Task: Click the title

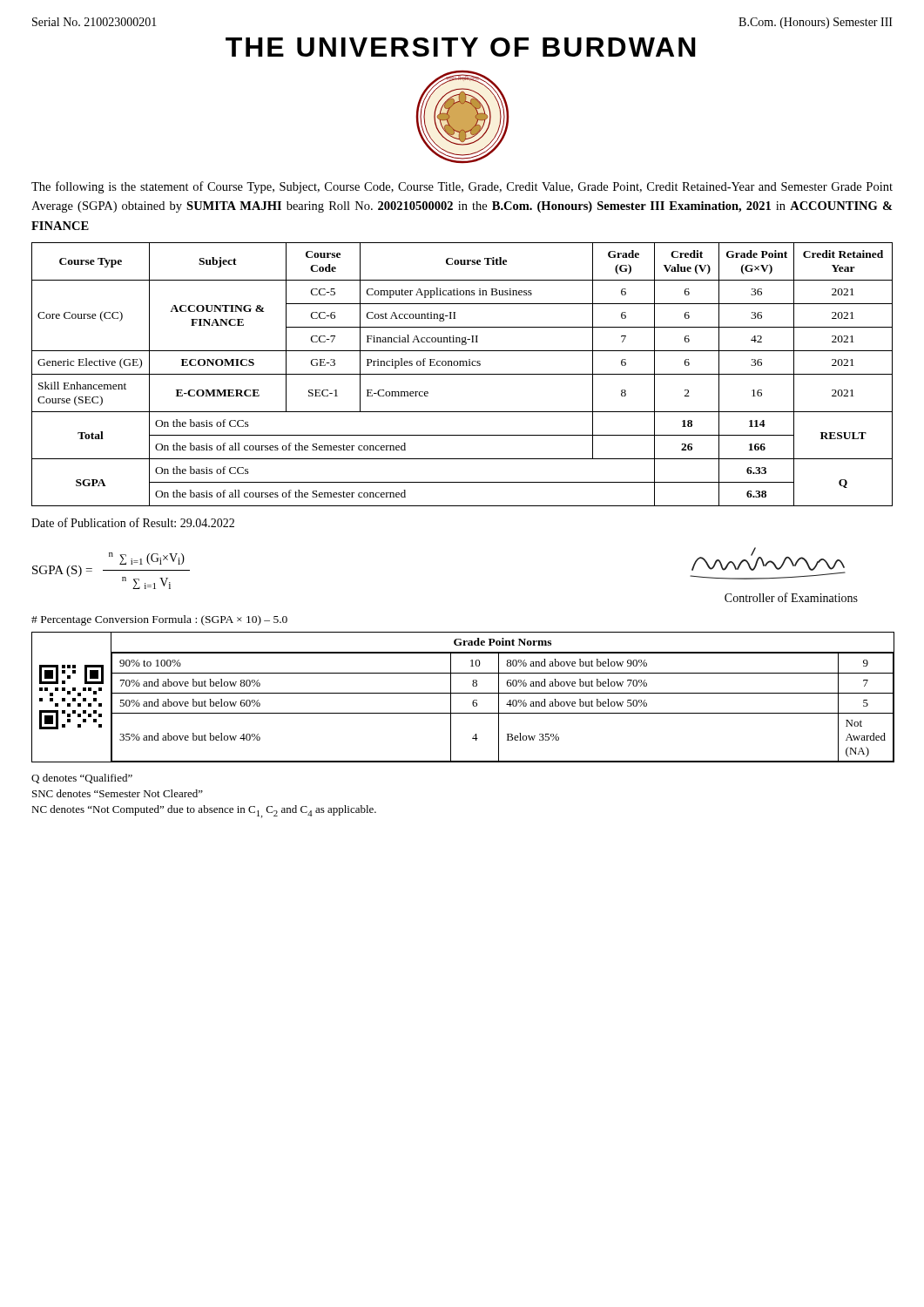Action: tap(462, 47)
